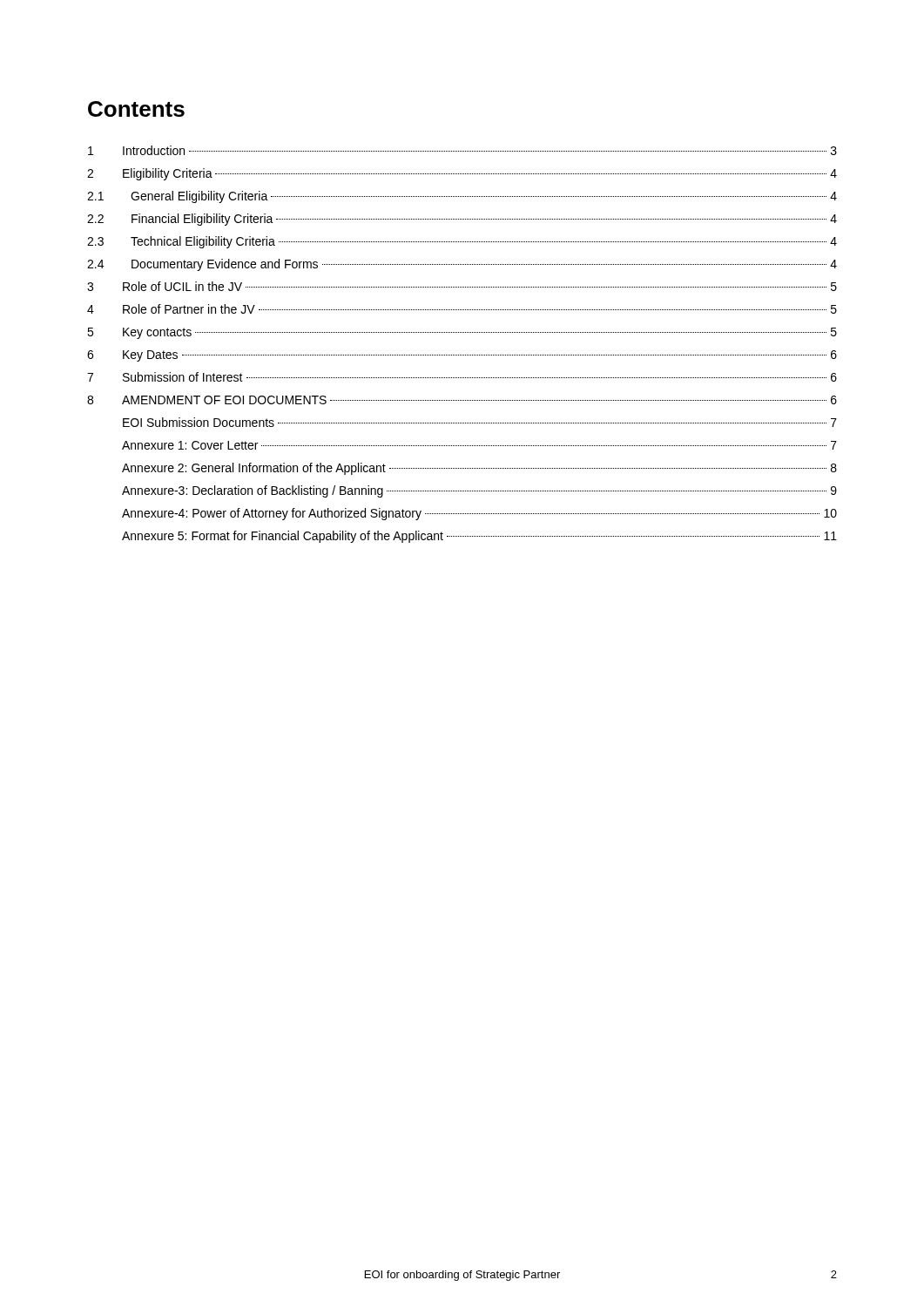Click on the text block starting "2.3 Technical Eligibility Criteria 4"

click(x=462, y=242)
